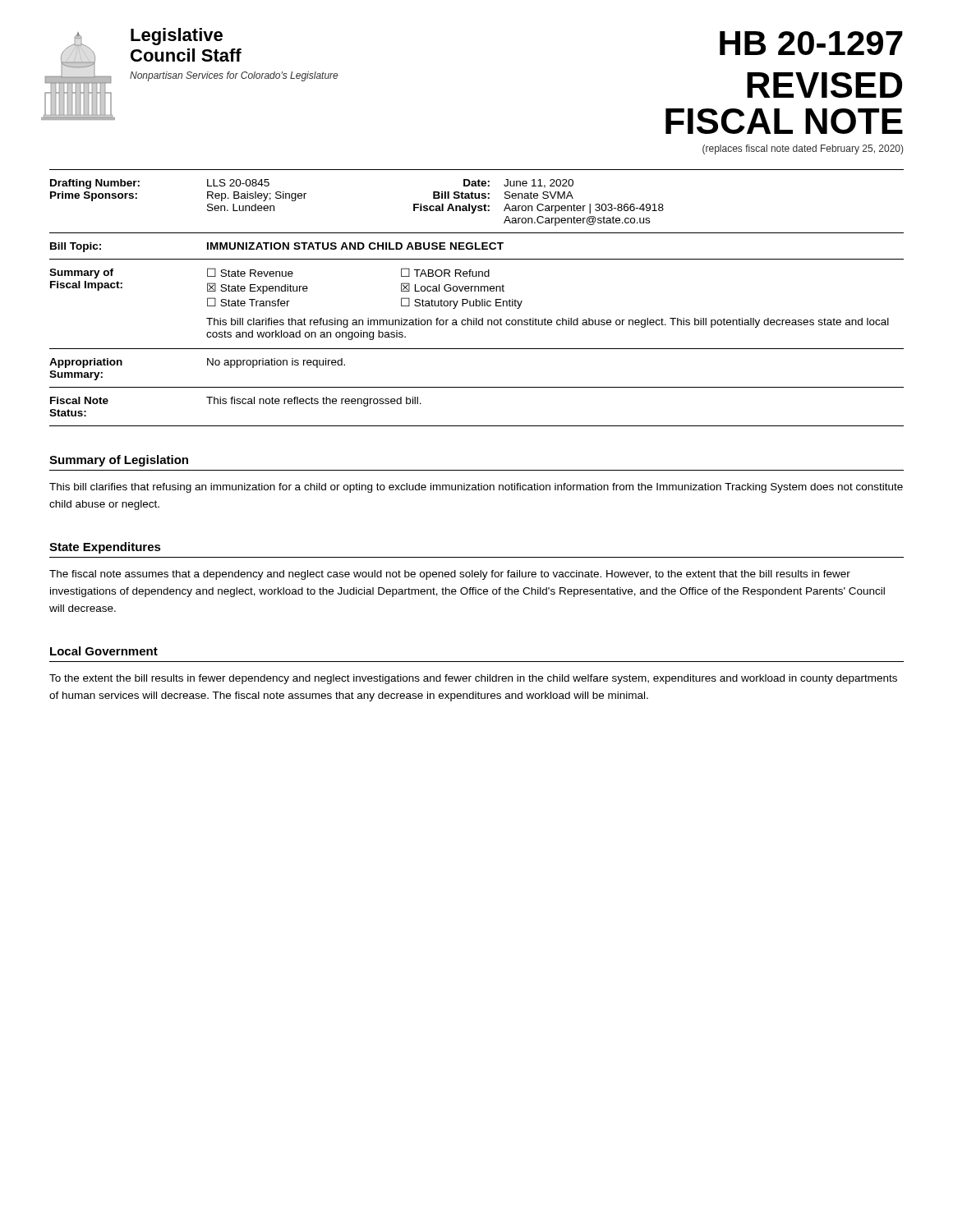Point to "State Expenditures"
953x1232 pixels.
coord(105,547)
